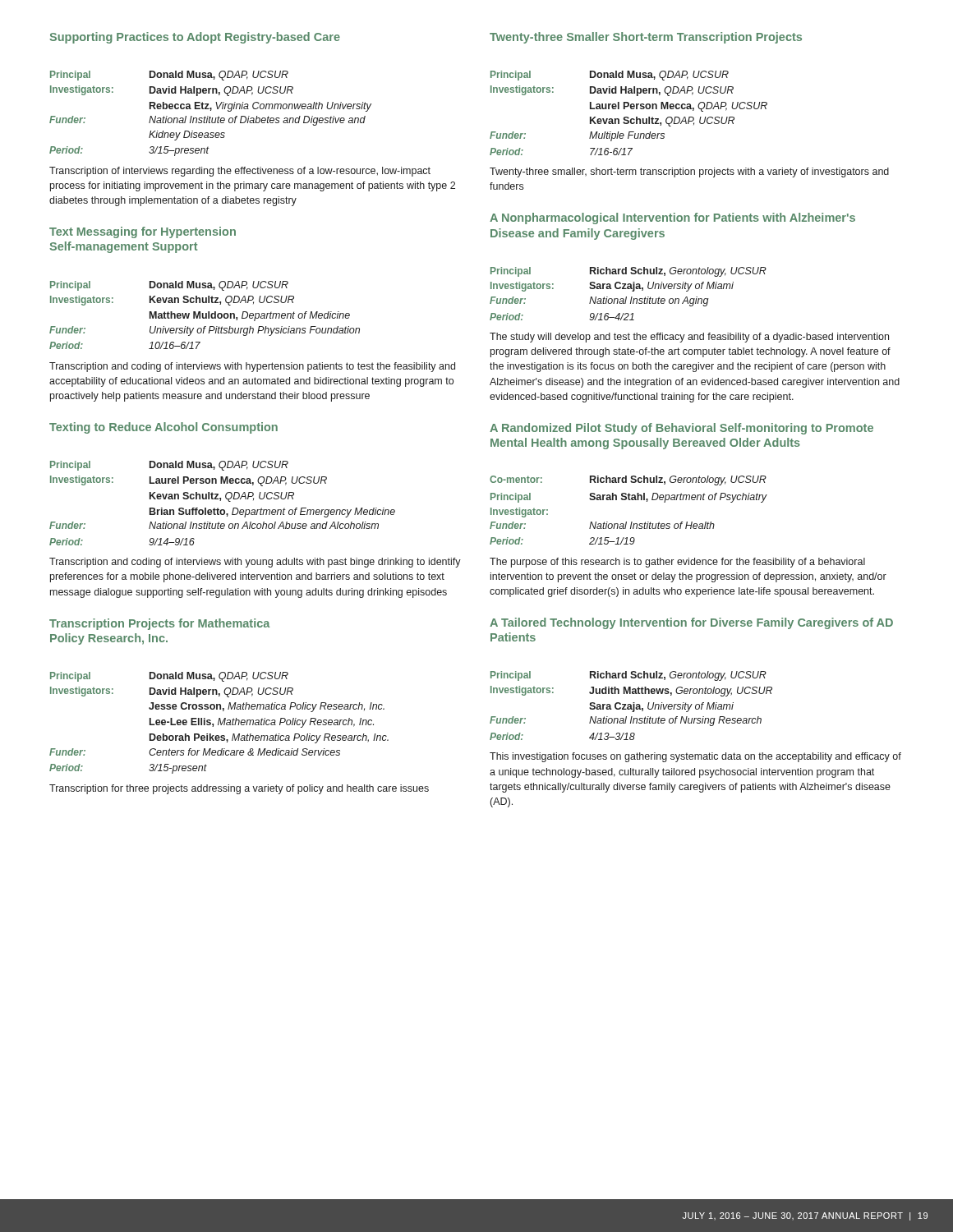This screenshot has height=1232, width=953.
Task: Select the block starting "Supporting Practices to Adopt Registry-based Care"
Action: click(x=256, y=37)
